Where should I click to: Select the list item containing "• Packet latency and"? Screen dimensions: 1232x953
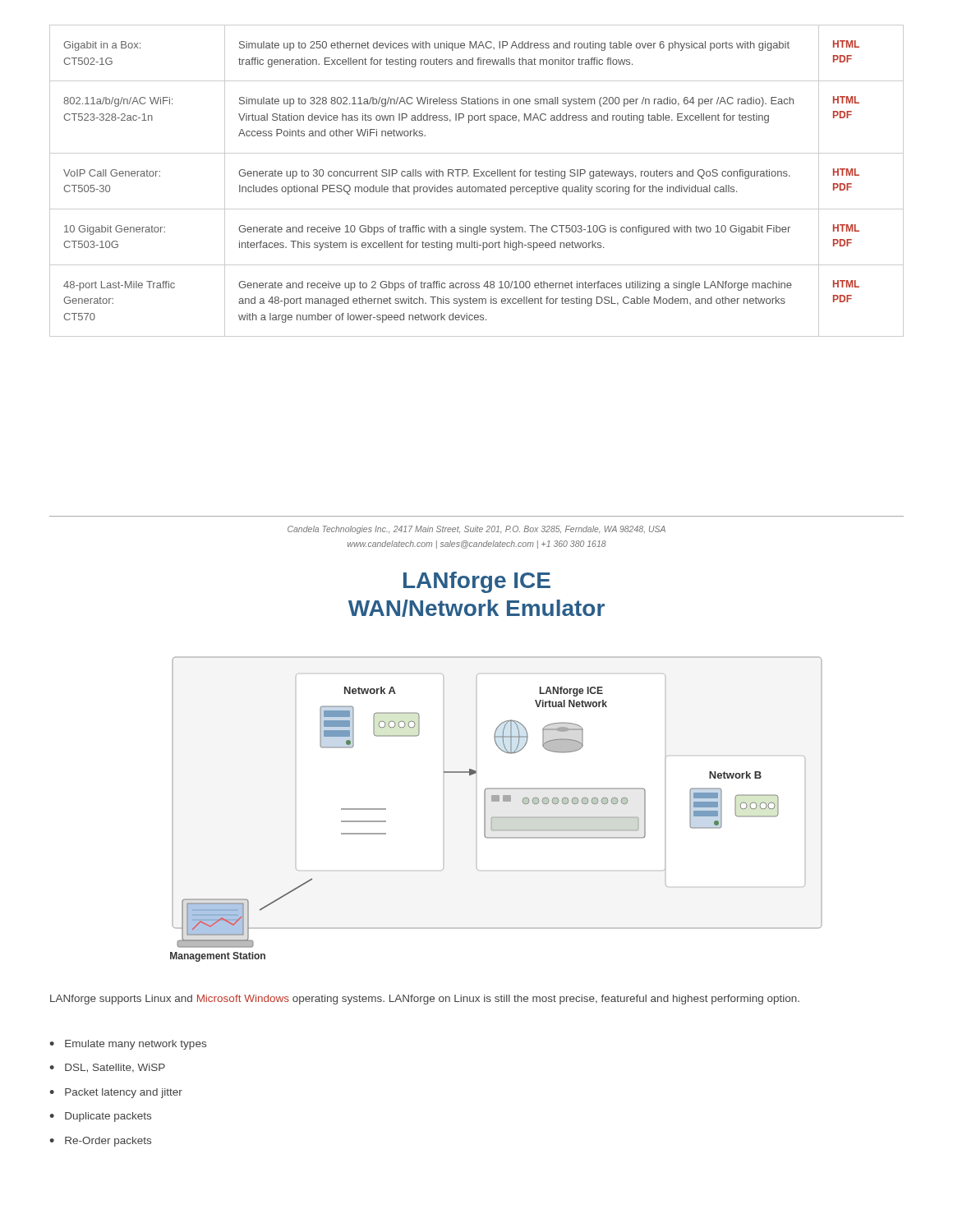pos(116,1093)
